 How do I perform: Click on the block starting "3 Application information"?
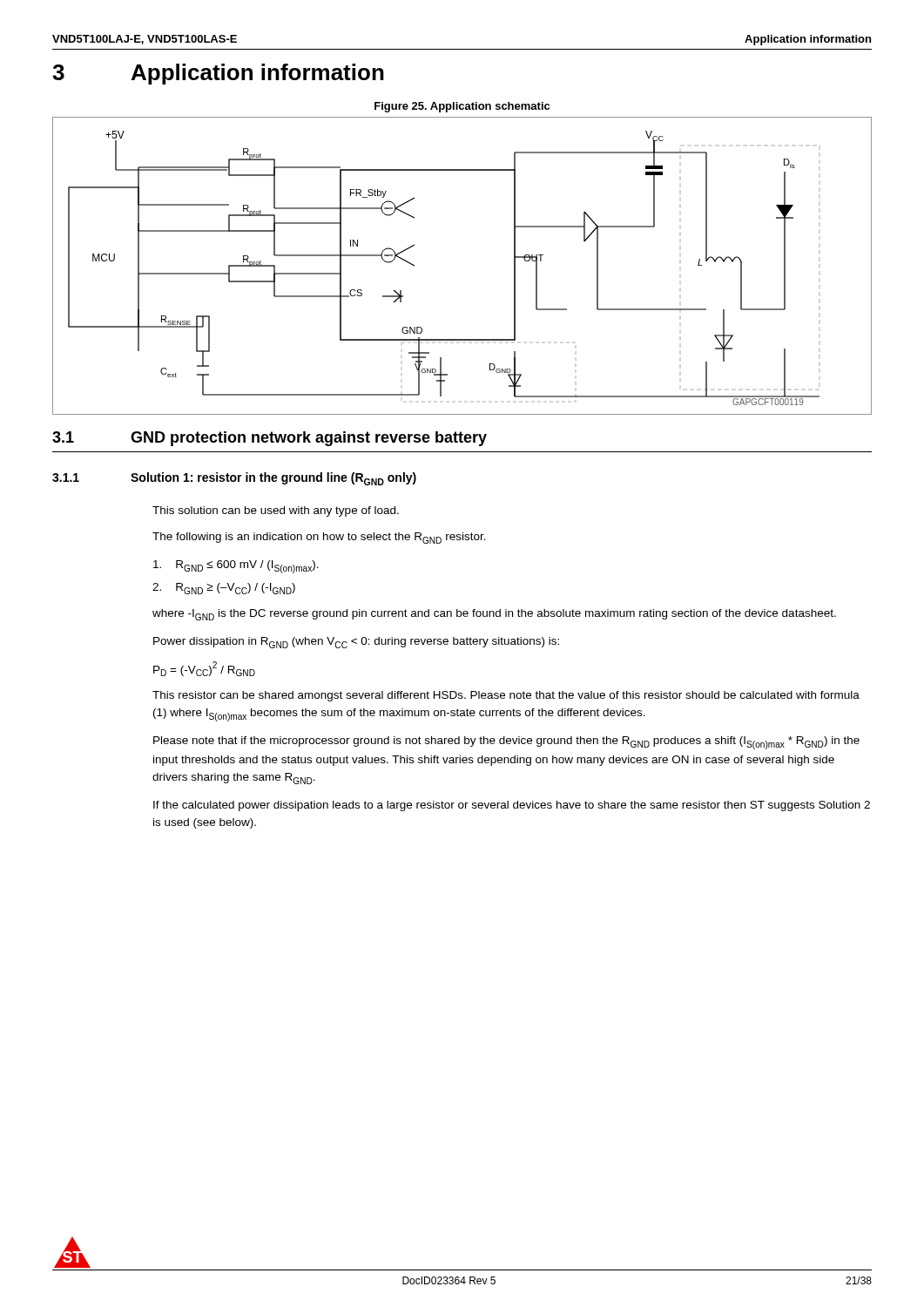click(219, 73)
